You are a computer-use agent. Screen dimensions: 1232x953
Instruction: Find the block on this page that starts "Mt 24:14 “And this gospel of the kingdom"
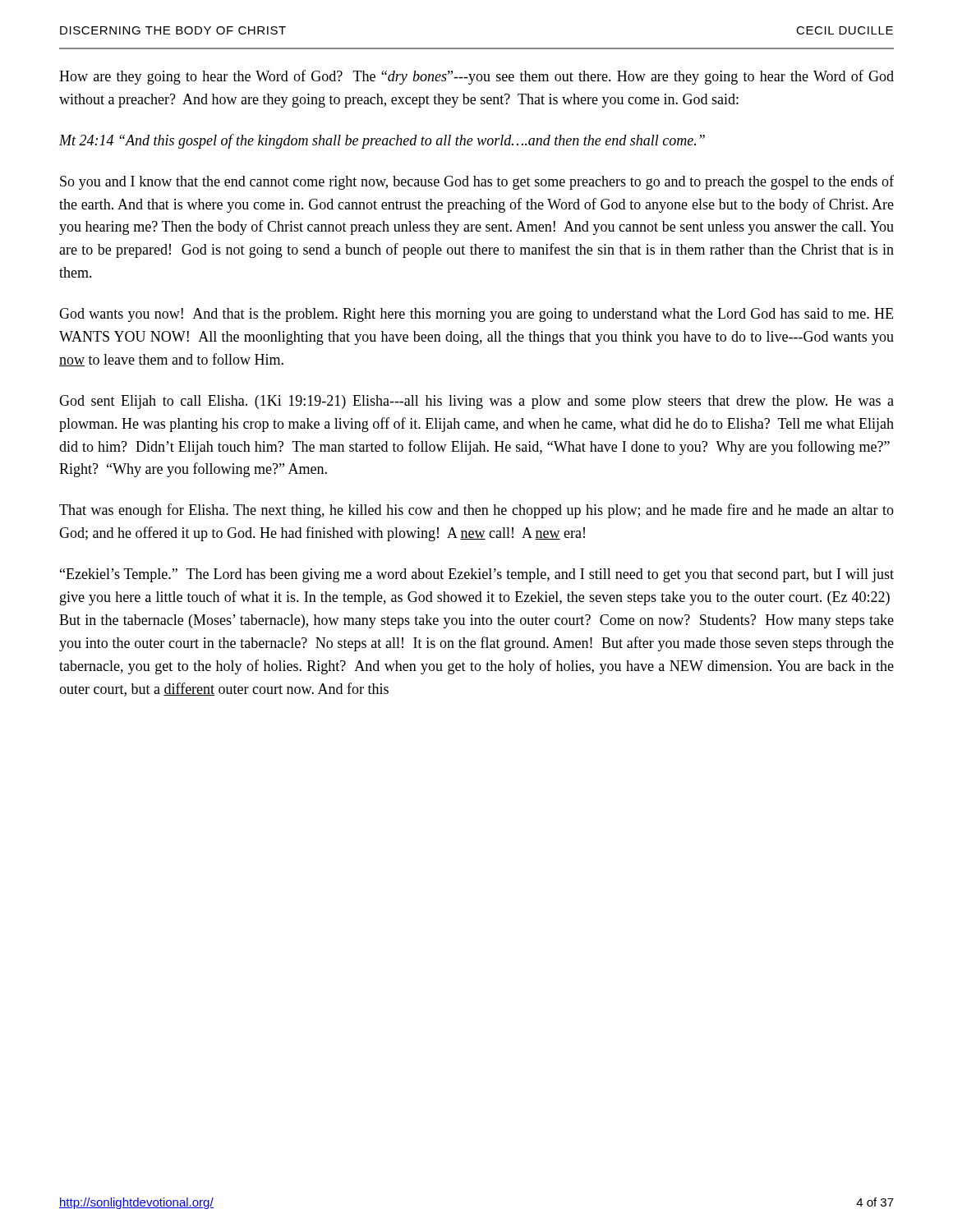(382, 140)
